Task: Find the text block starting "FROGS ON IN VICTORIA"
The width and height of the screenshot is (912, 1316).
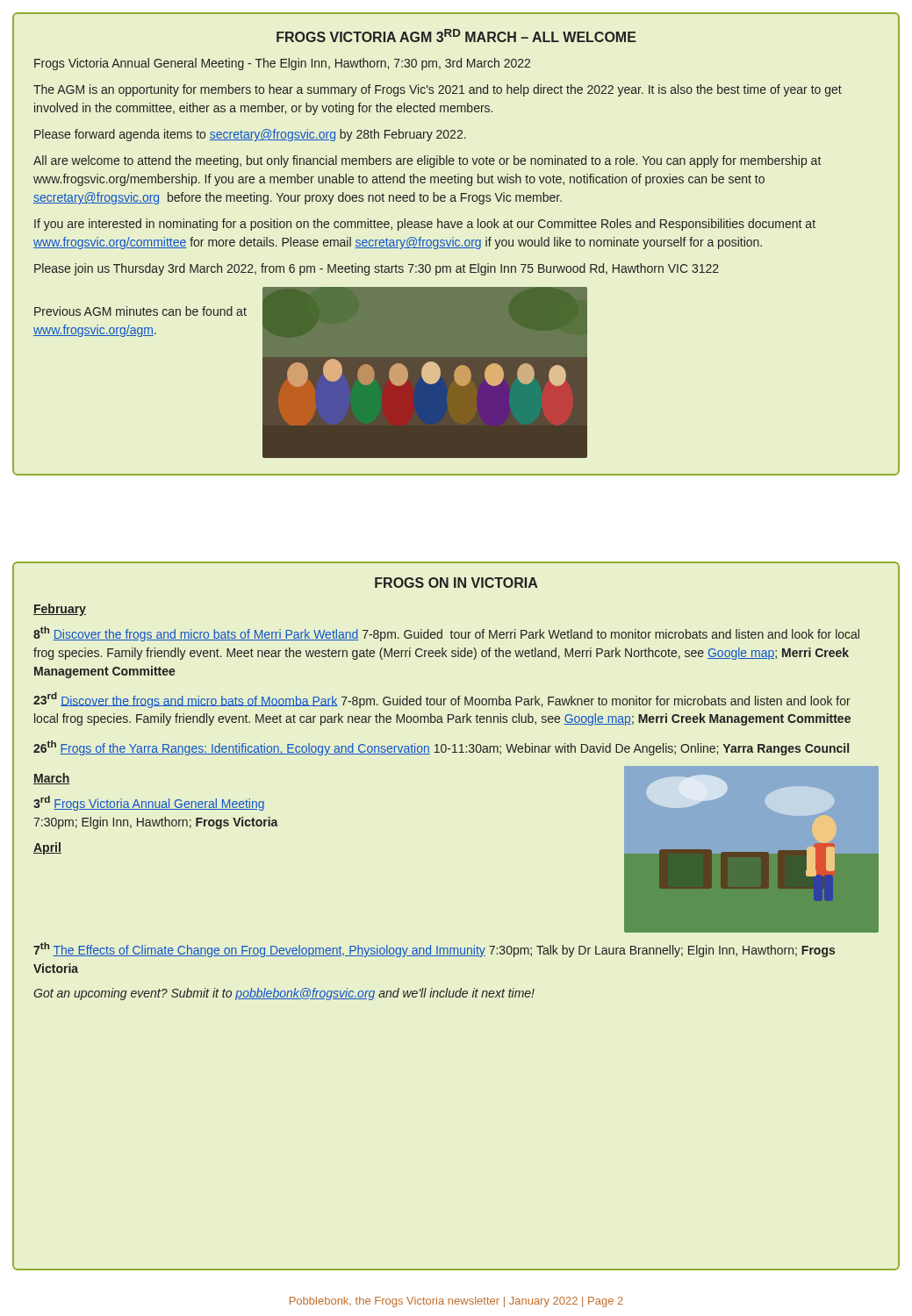Action: pyautogui.click(x=456, y=583)
